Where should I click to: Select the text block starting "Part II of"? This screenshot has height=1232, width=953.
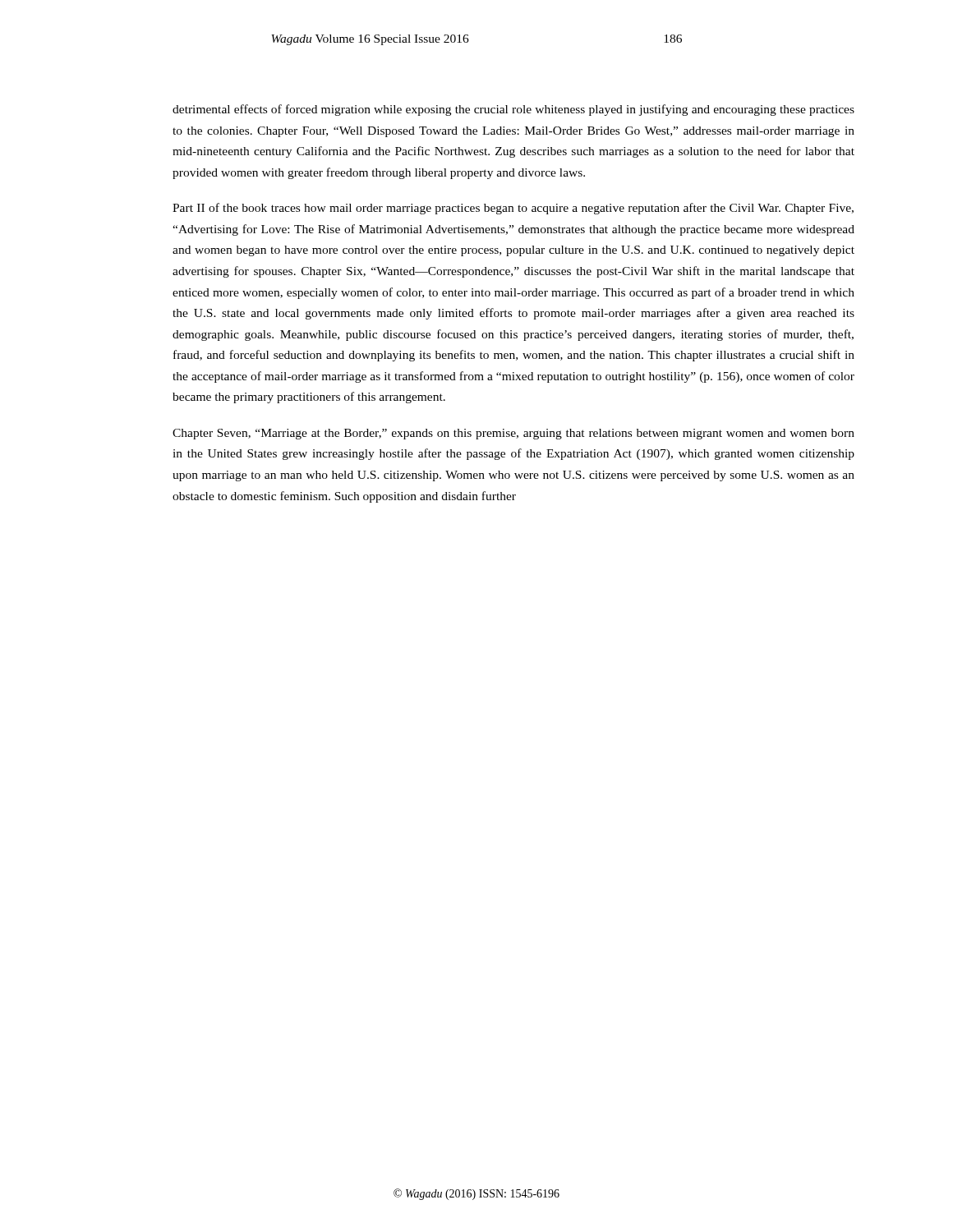click(x=513, y=302)
